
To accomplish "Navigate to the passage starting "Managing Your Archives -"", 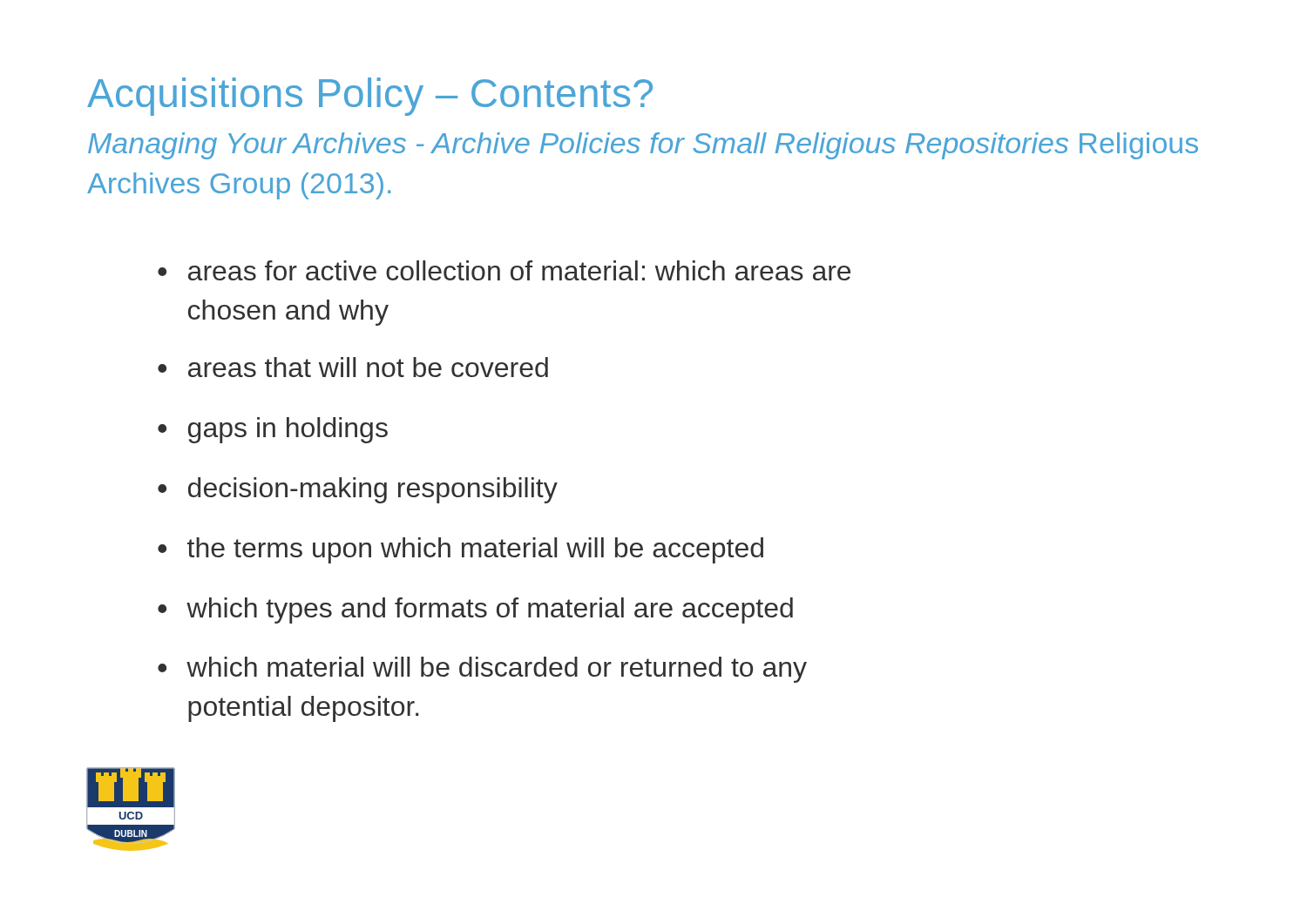I will tap(643, 163).
